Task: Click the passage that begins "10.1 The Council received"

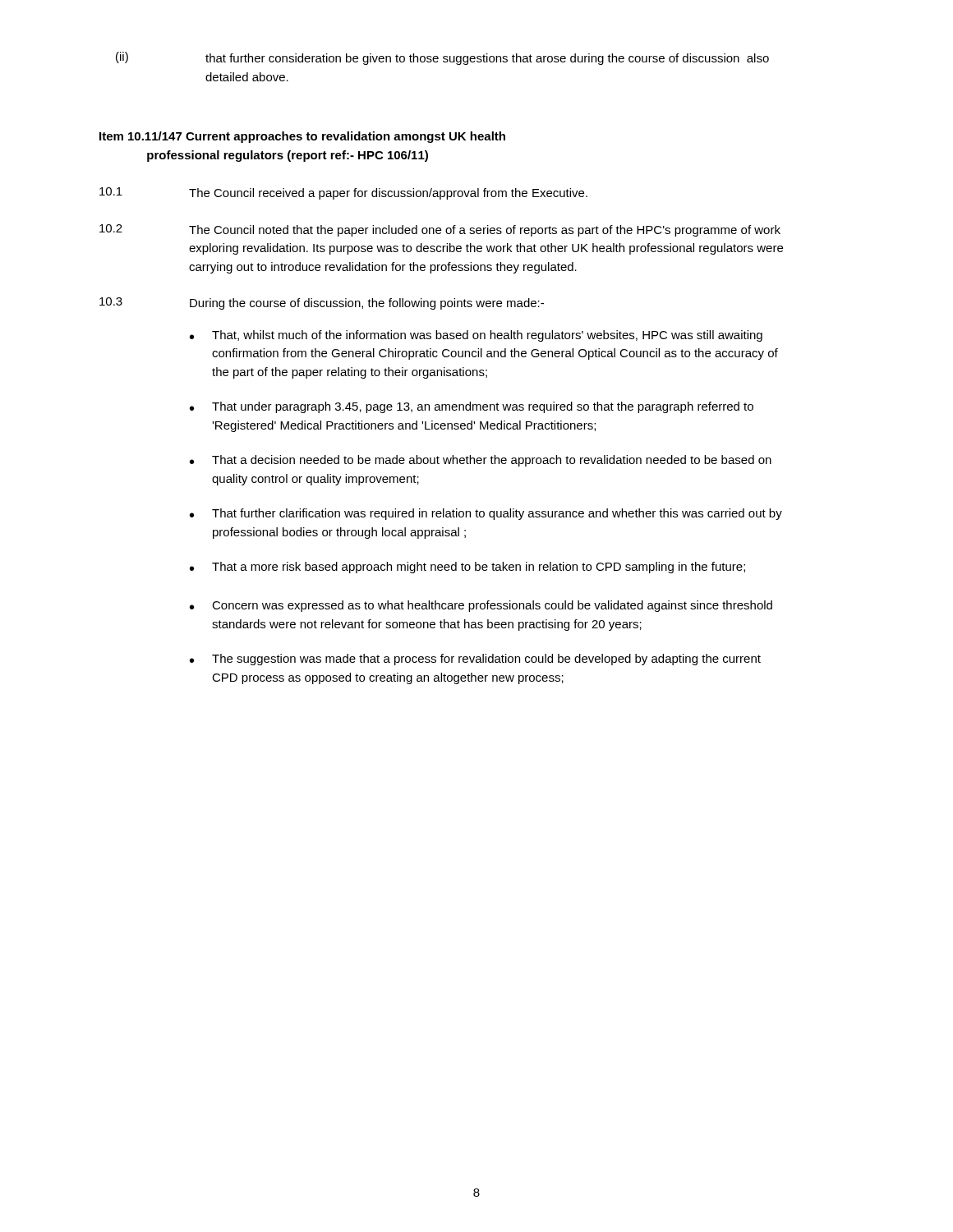Action: [x=444, y=193]
